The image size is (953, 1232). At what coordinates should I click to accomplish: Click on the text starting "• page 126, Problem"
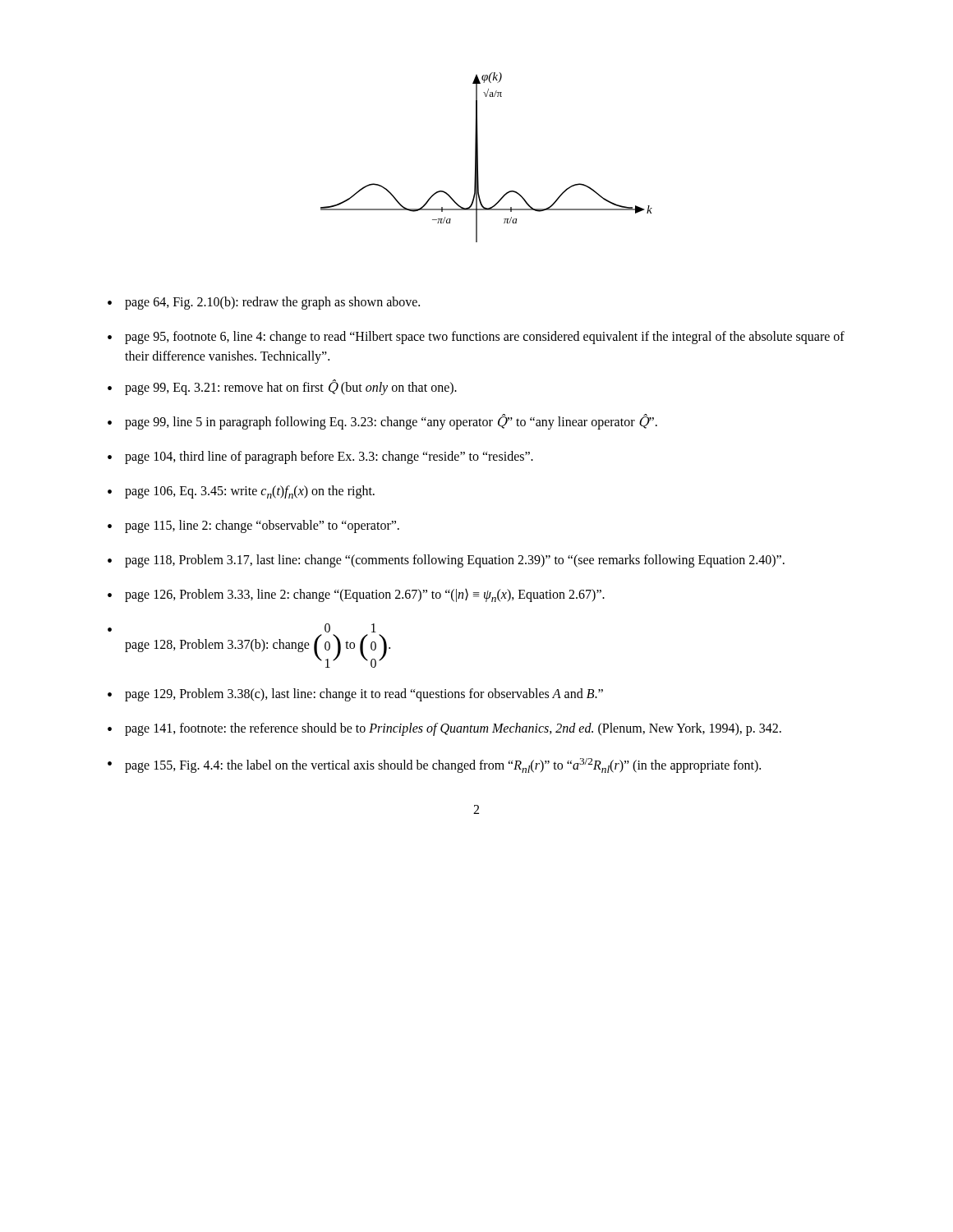[x=476, y=596]
